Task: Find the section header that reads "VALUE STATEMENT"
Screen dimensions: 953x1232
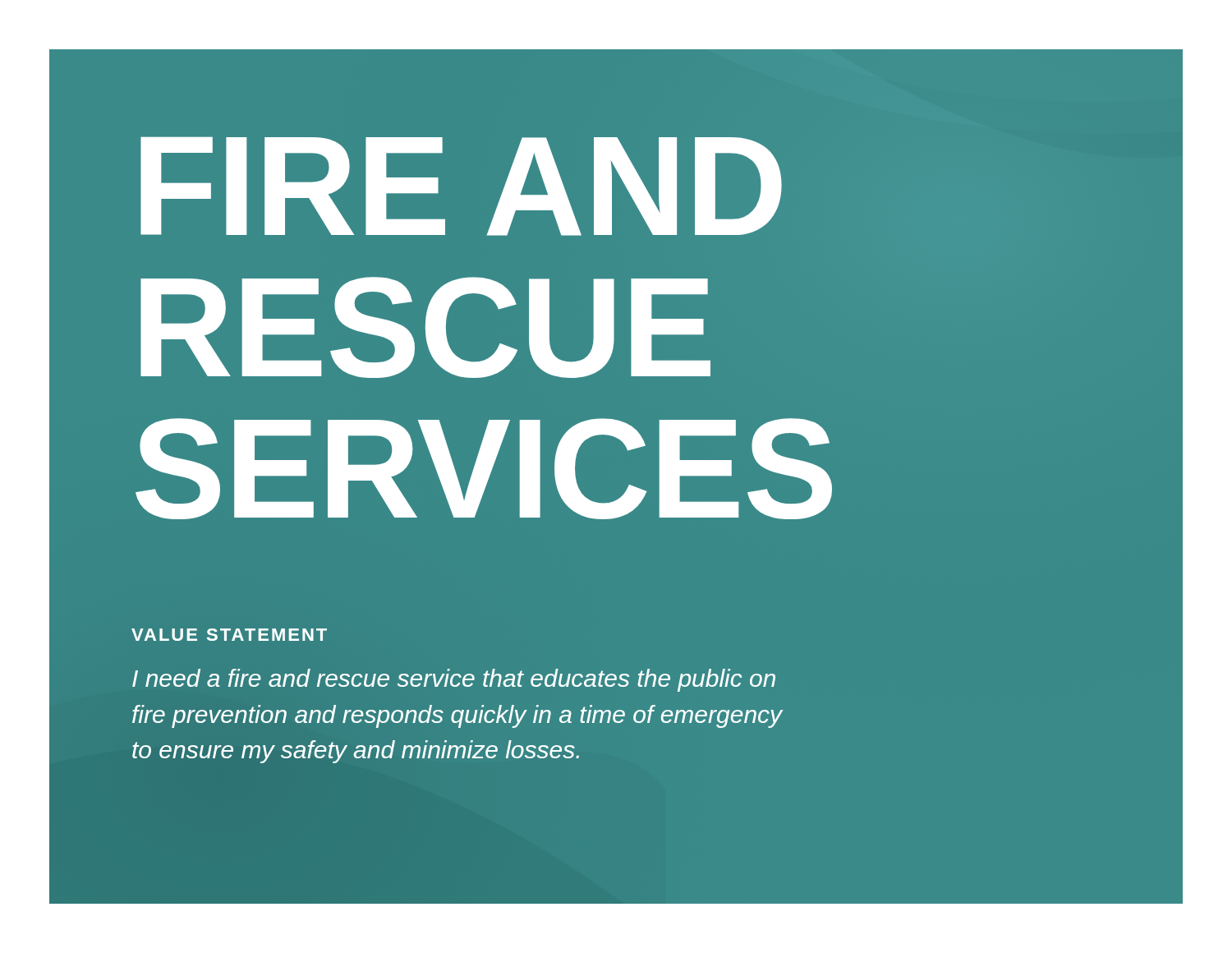Action: (x=229, y=635)
